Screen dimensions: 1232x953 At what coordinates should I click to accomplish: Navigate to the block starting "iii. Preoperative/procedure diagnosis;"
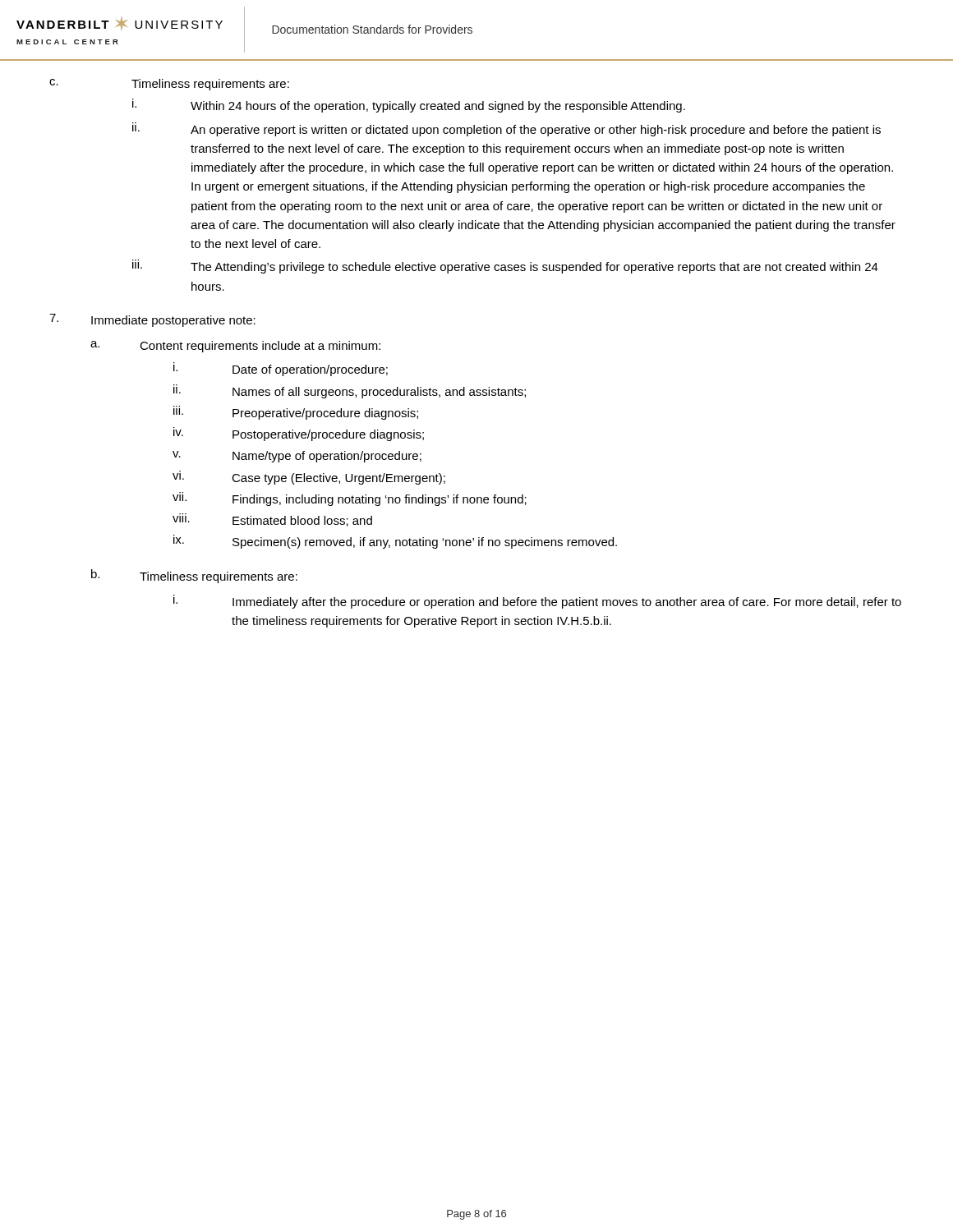click(x=296, y=413)
